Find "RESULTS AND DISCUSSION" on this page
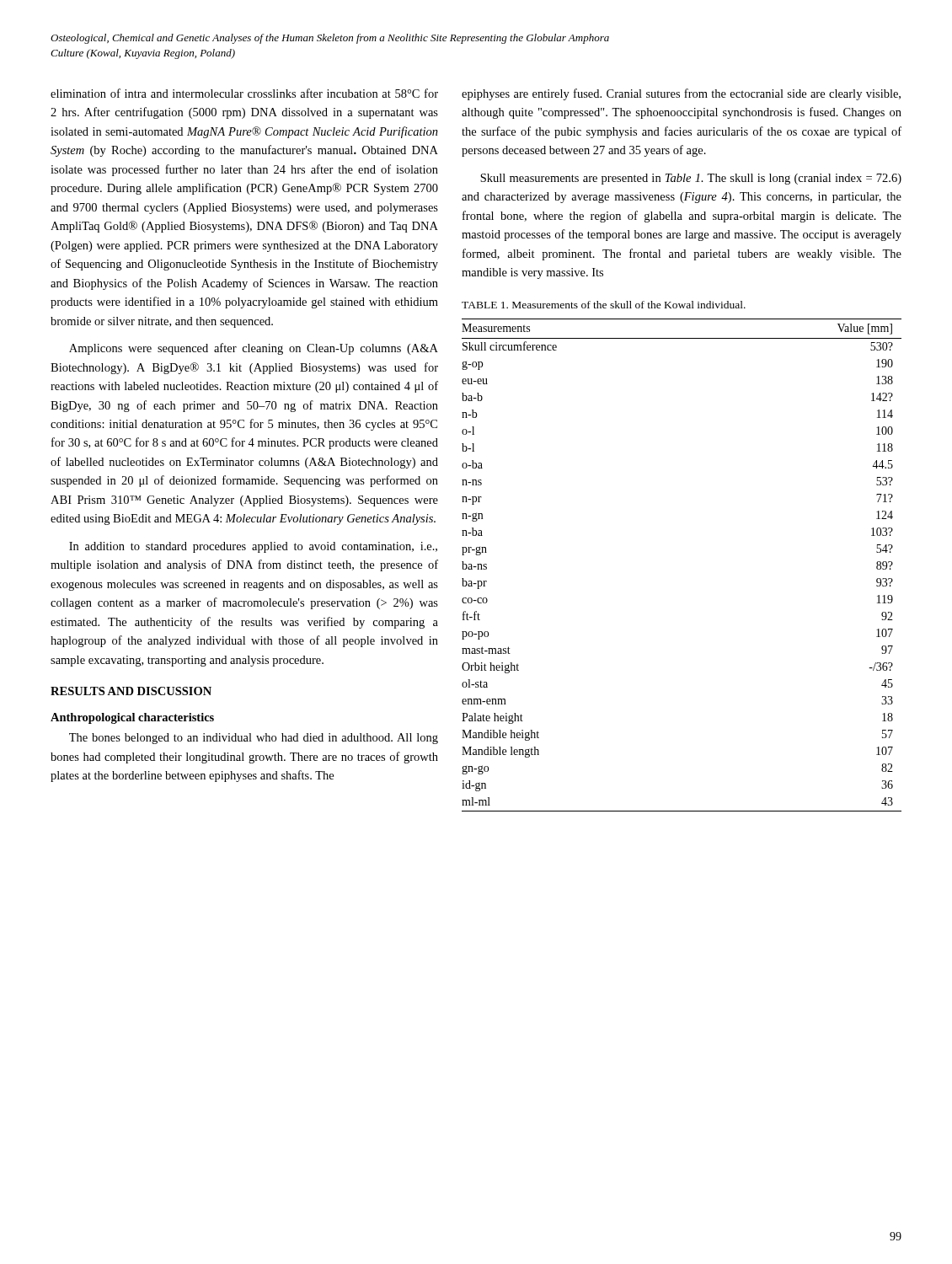Viewport: 952px width, 1264px height. pos(131,691)
